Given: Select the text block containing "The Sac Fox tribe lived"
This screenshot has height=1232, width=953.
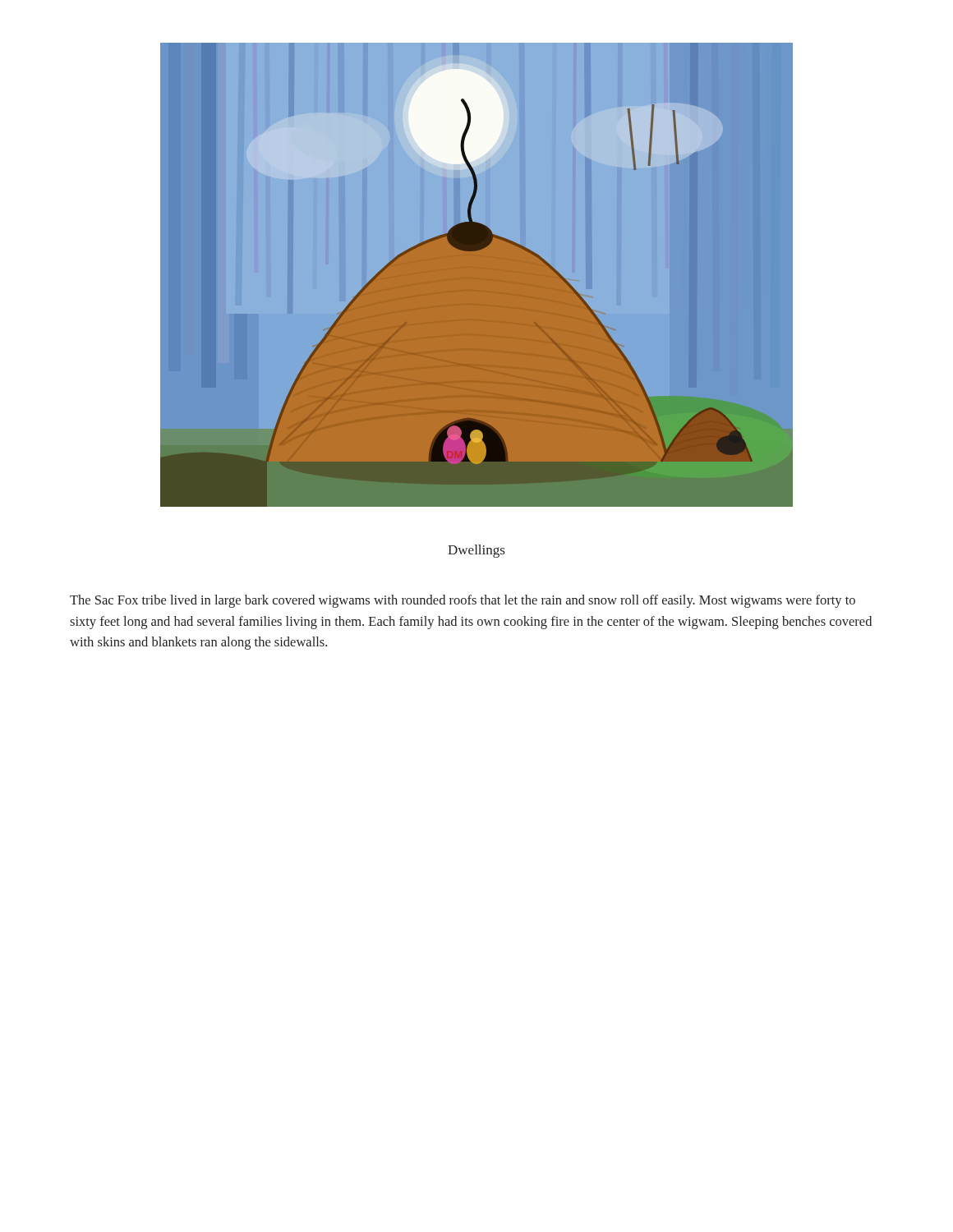Looking at the screenshot, I should pyautogui.click(x=471, y=621).
